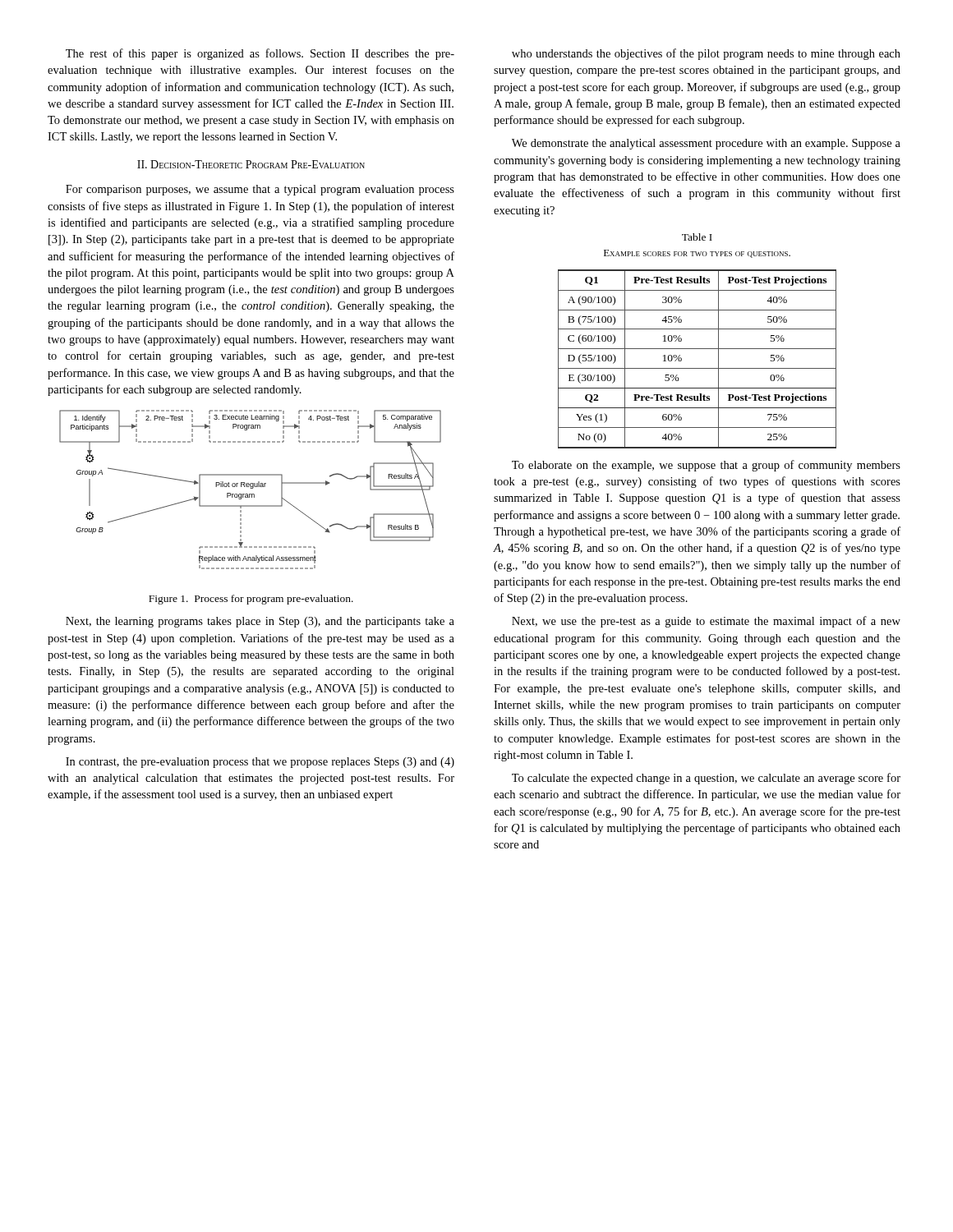Image resolution: width=953 pixels, height=1232 pixels.
Task: Navigate to the passage starting "The rest of this paper is organized"
Action: click(x=251, y=95)
